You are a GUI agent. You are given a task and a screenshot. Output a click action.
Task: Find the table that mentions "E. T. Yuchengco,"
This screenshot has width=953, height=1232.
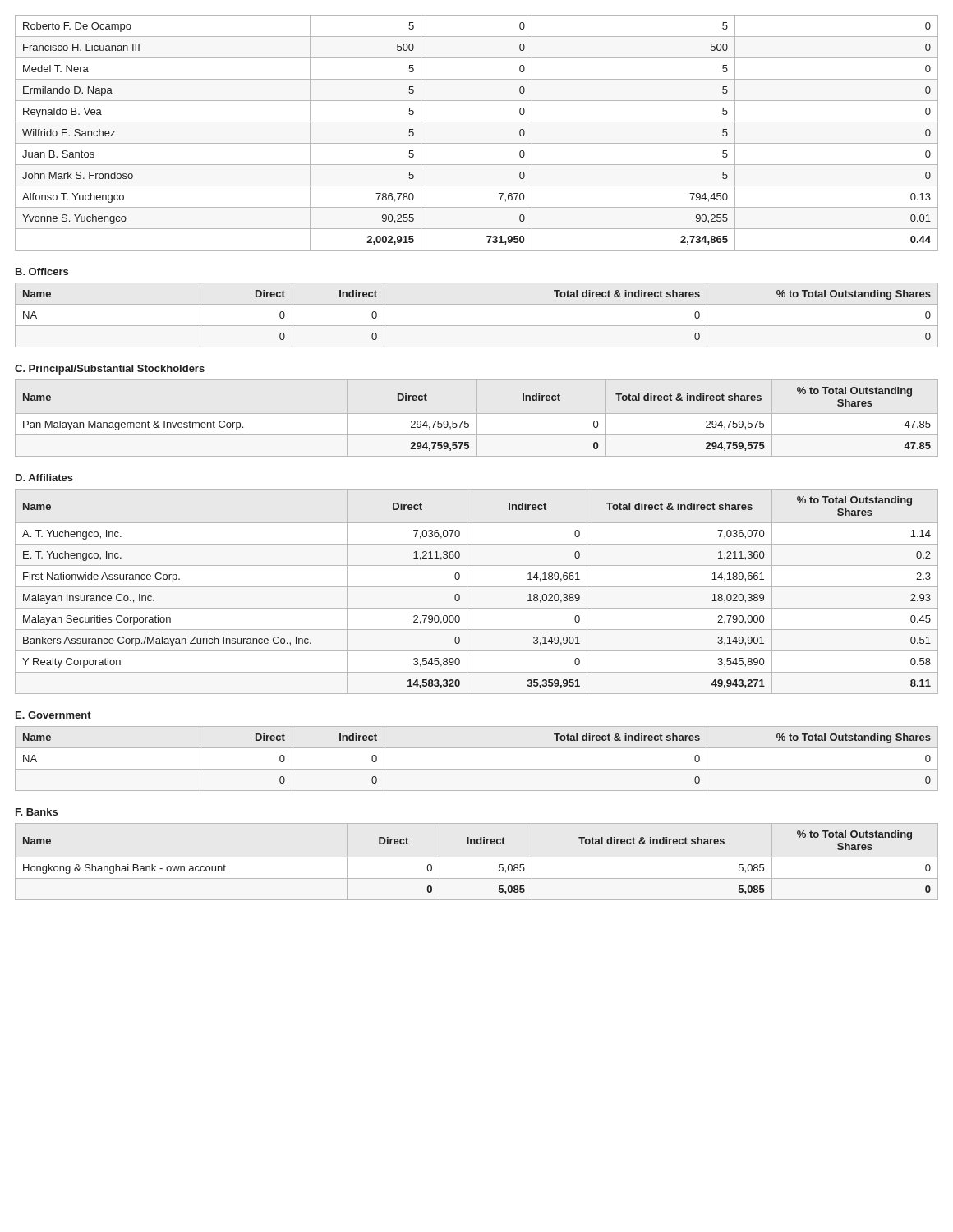coord(476,591)
